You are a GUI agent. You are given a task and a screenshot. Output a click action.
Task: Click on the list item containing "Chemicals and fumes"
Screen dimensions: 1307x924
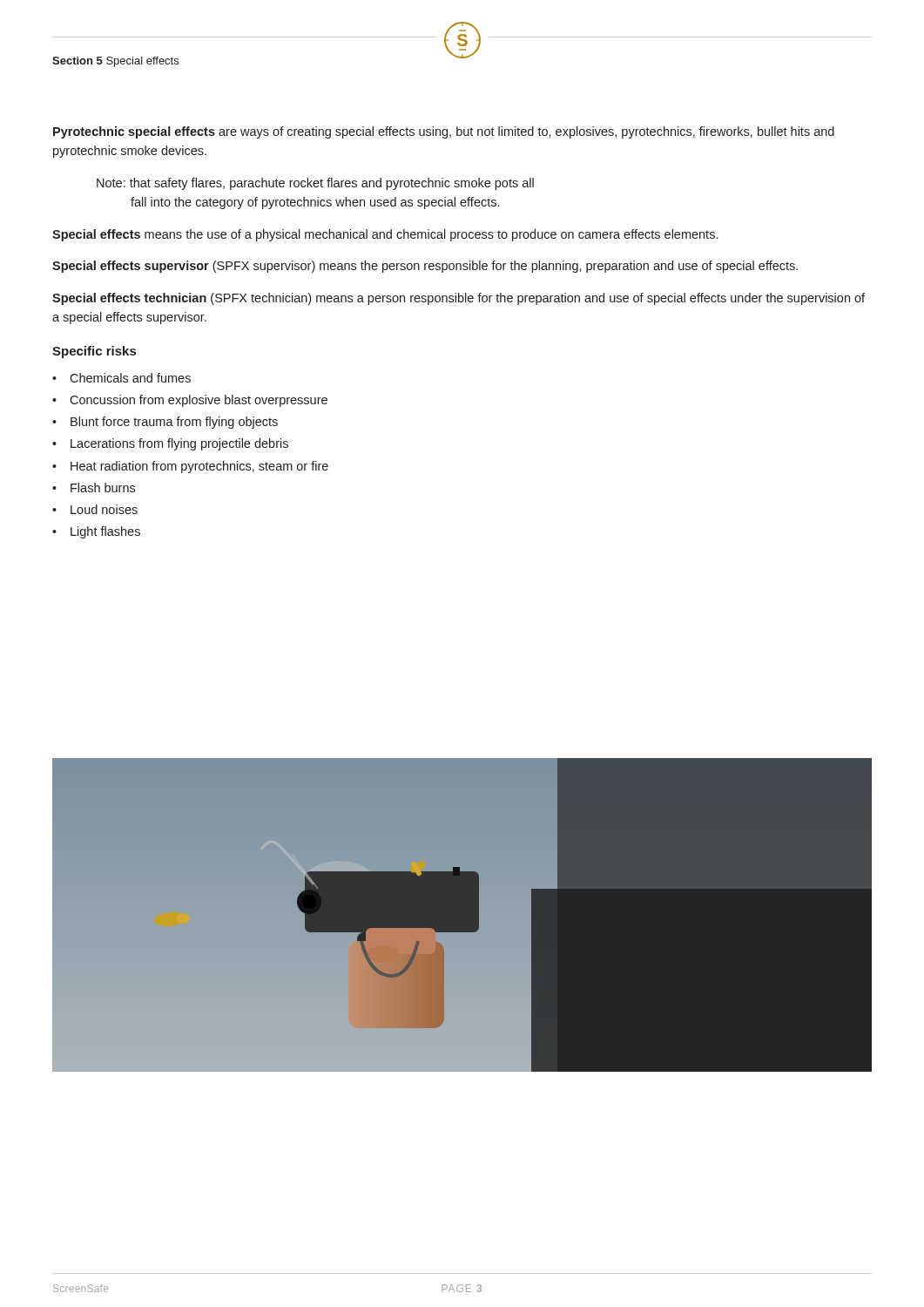tap(130, 378)
